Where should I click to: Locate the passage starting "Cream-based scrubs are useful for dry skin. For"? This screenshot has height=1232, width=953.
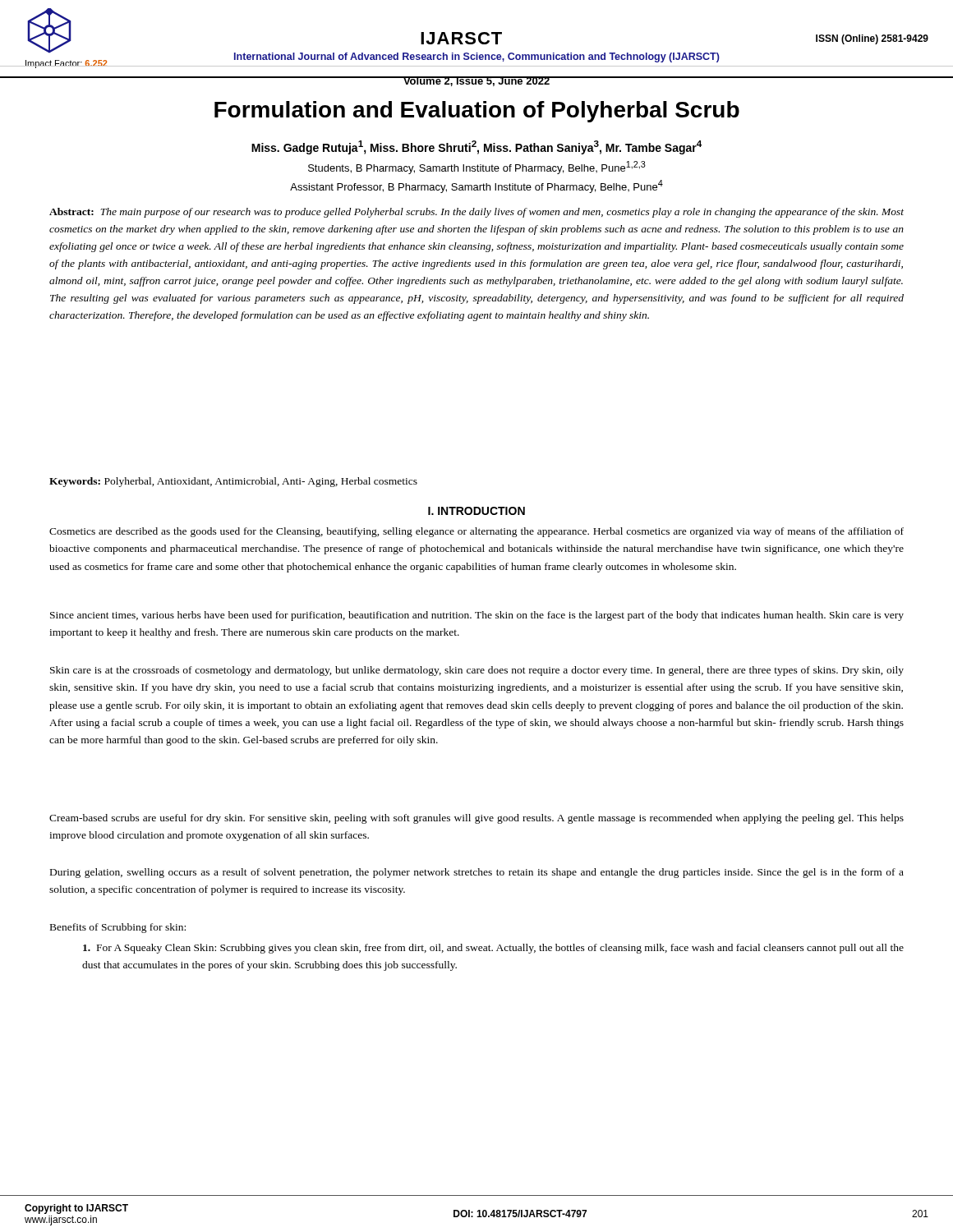(476, 826)
